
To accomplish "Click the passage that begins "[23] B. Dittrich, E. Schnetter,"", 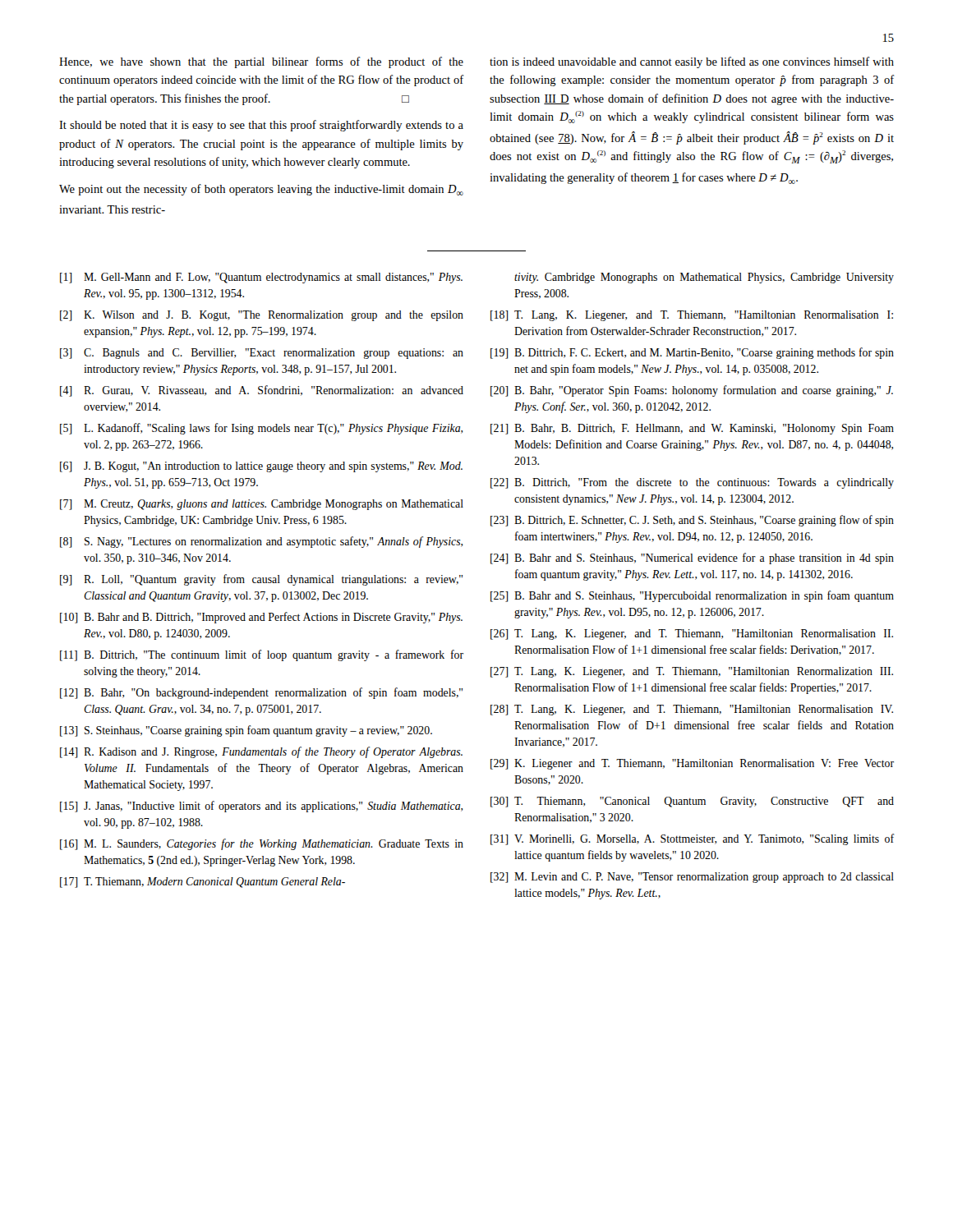I will point(692,529).
